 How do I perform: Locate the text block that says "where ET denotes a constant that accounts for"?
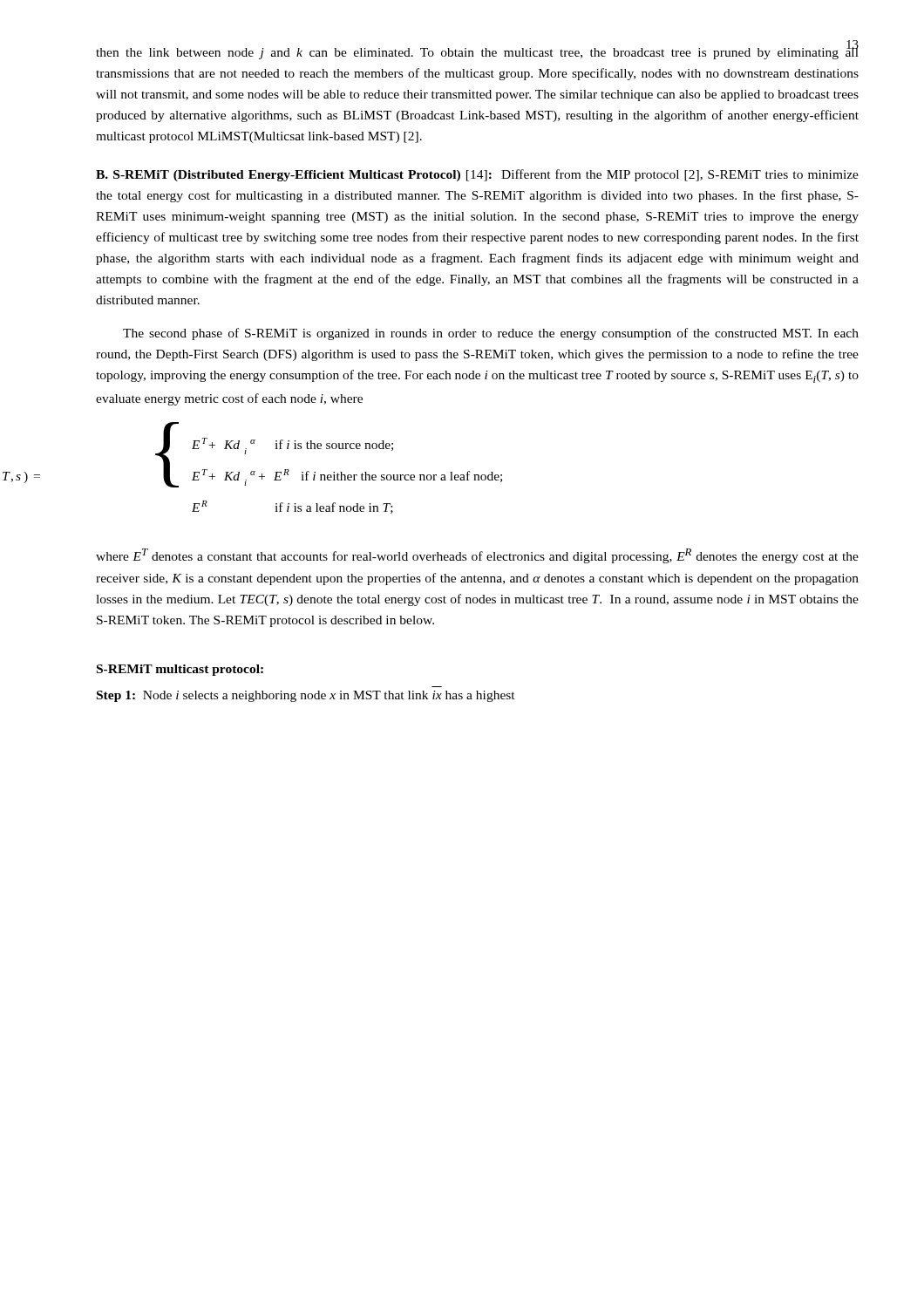click(477, 587)
